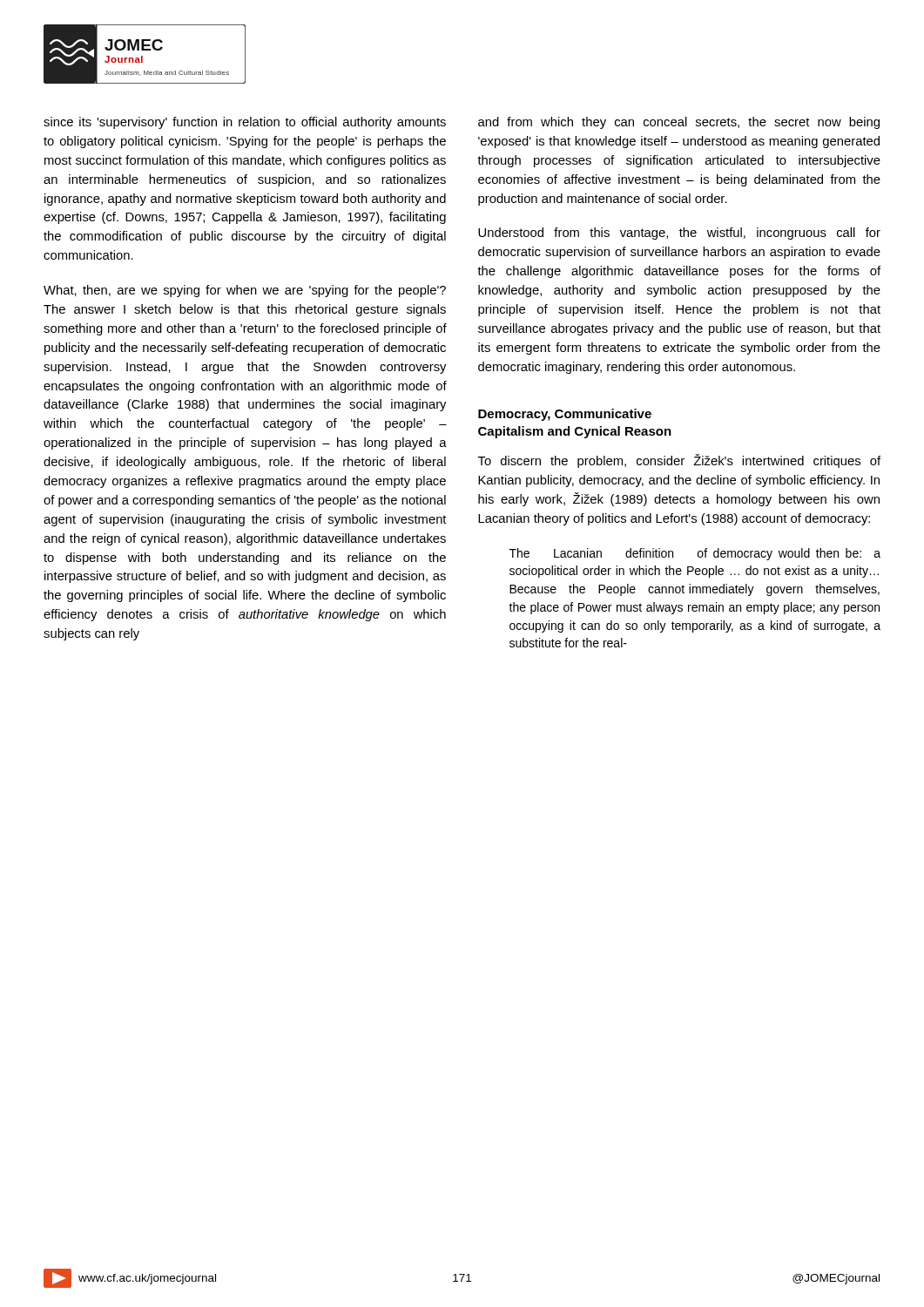The width and height of the screenshot is (924, 1307).
Task: Where is the passage that starts "The Lacanian definition of democracy would then be:"?
Action: coord(695,598)
